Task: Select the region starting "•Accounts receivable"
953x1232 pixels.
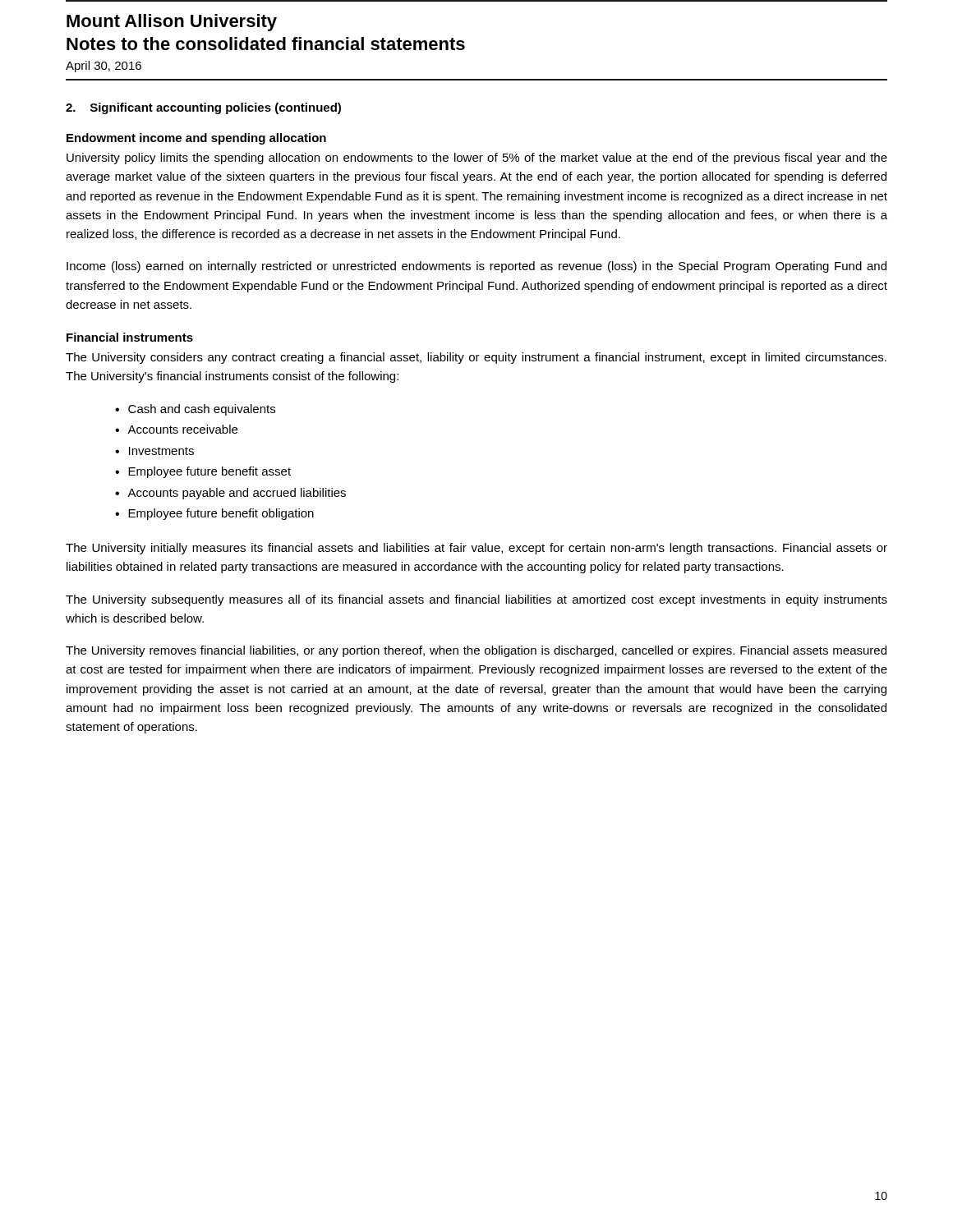Action: point(177,430)
